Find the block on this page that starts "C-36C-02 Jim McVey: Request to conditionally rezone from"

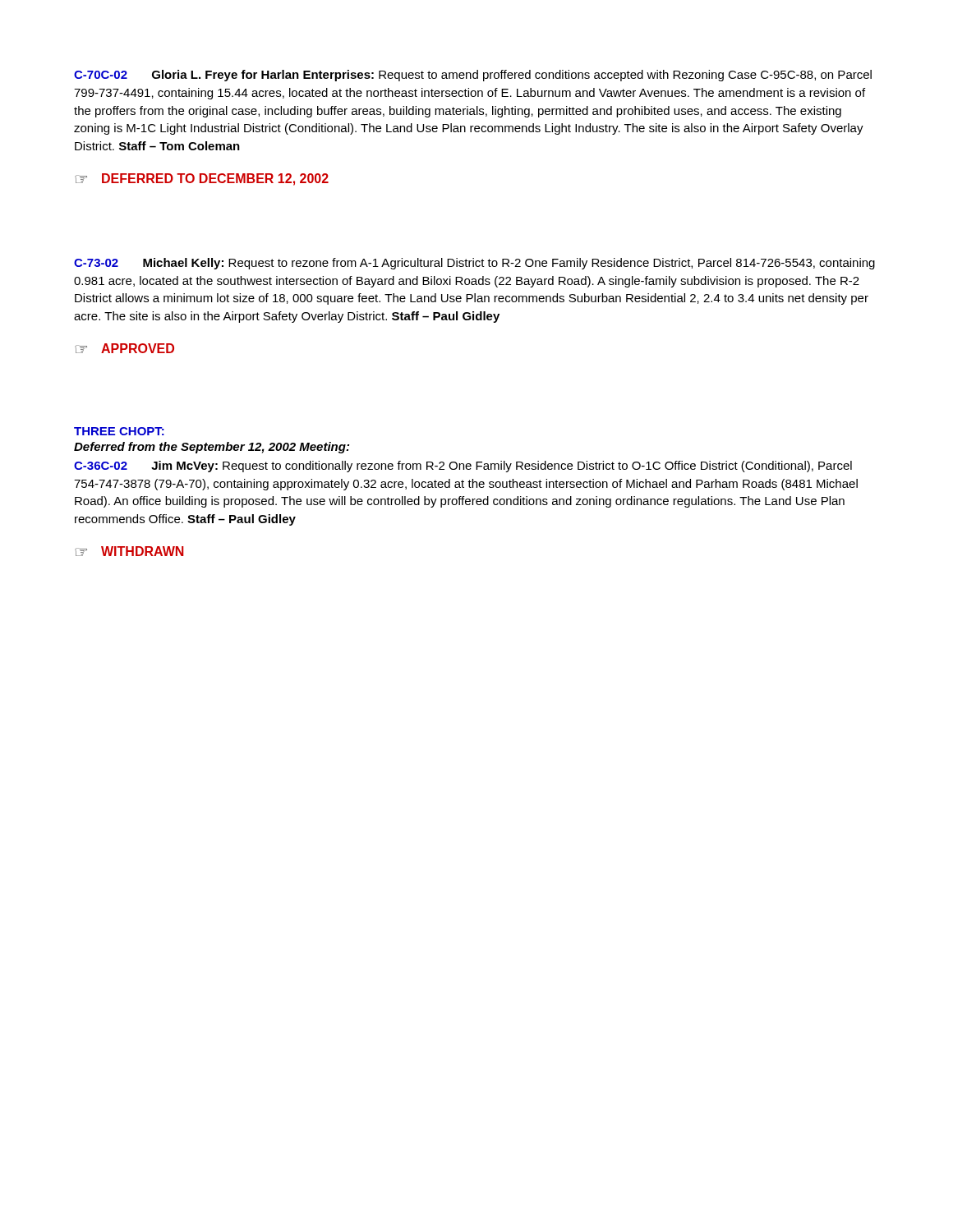[x=476, y=492]
